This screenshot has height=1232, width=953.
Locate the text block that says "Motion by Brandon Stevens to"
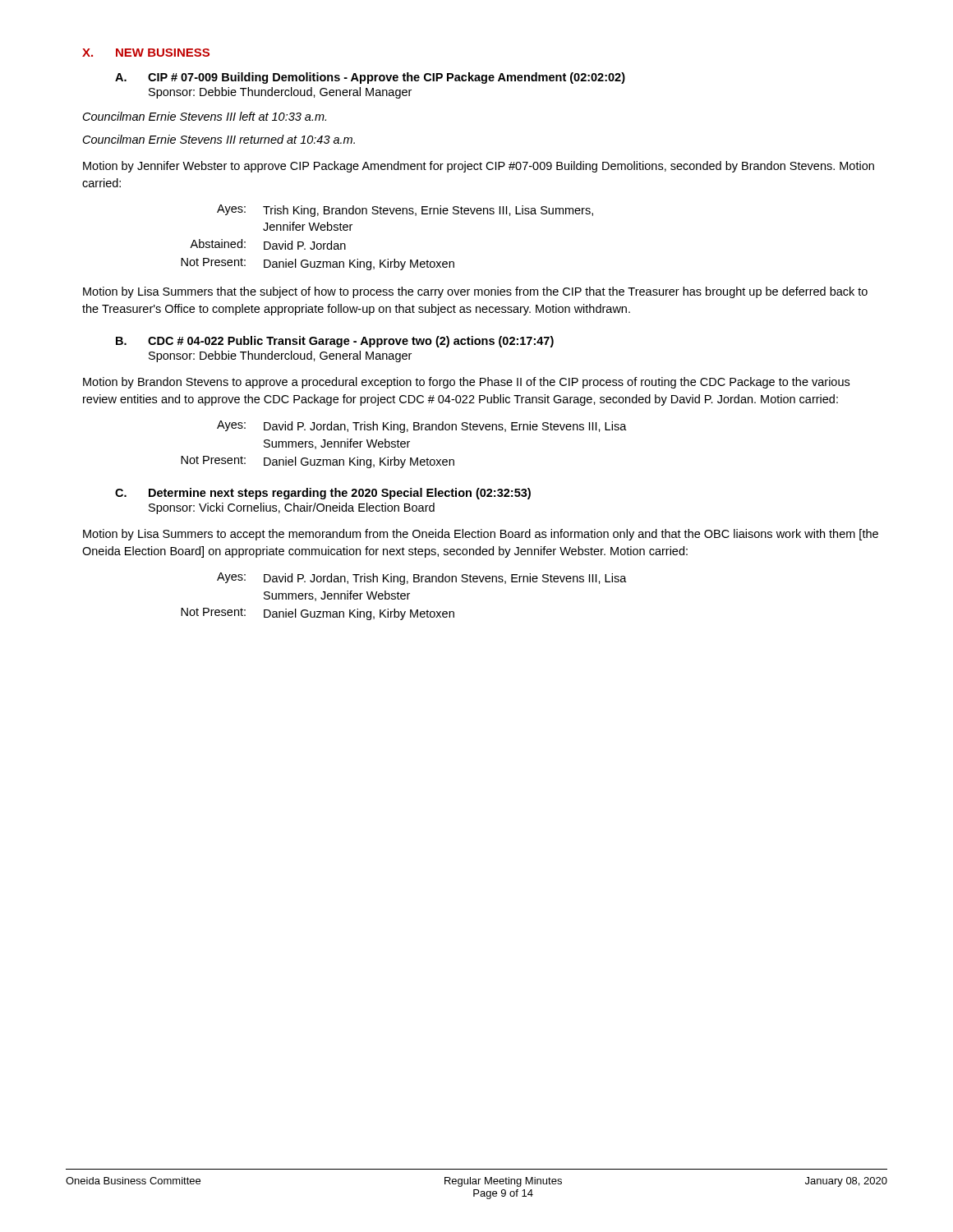pos(466,391)
